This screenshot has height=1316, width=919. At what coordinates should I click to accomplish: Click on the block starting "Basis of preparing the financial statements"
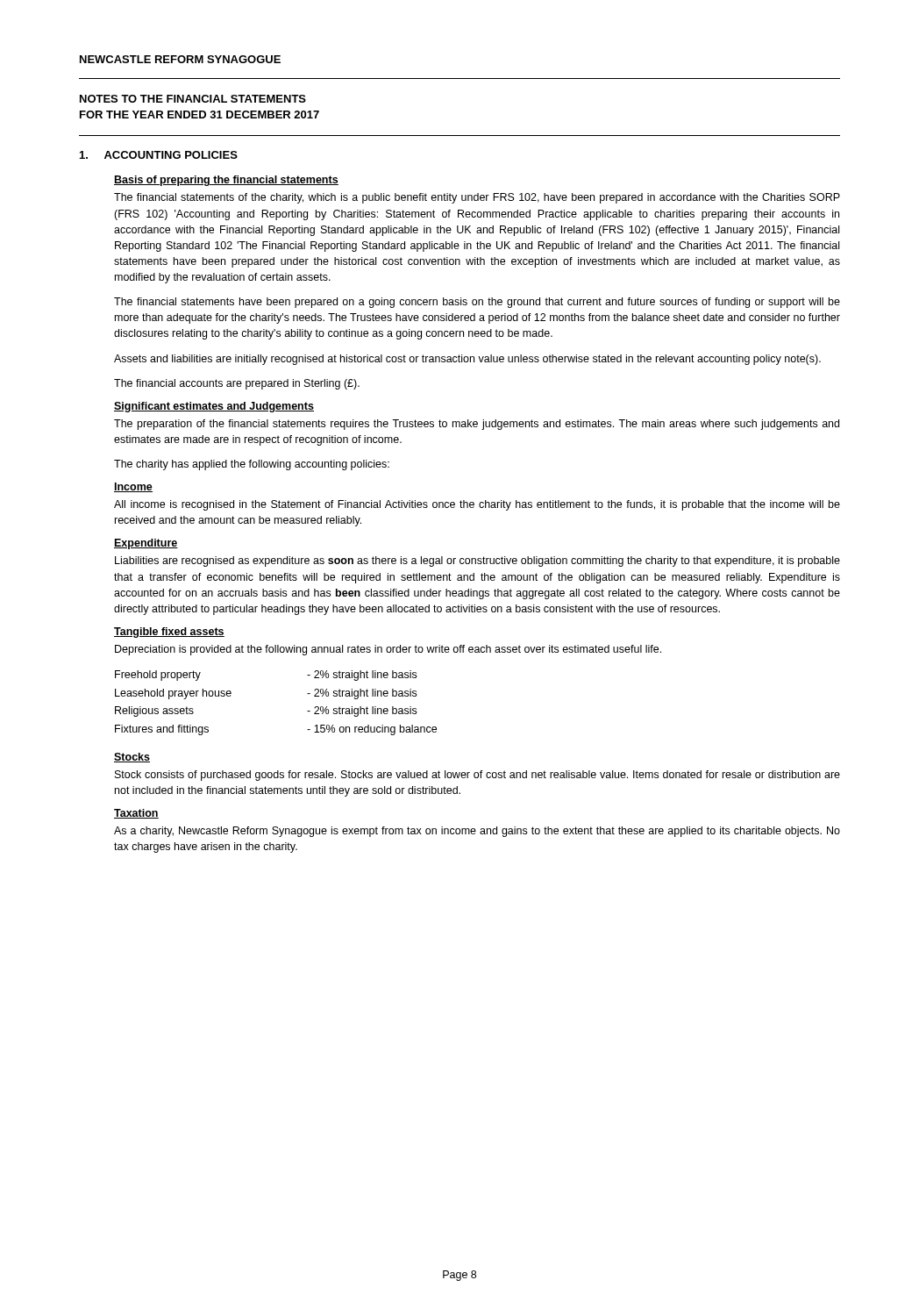226,180
